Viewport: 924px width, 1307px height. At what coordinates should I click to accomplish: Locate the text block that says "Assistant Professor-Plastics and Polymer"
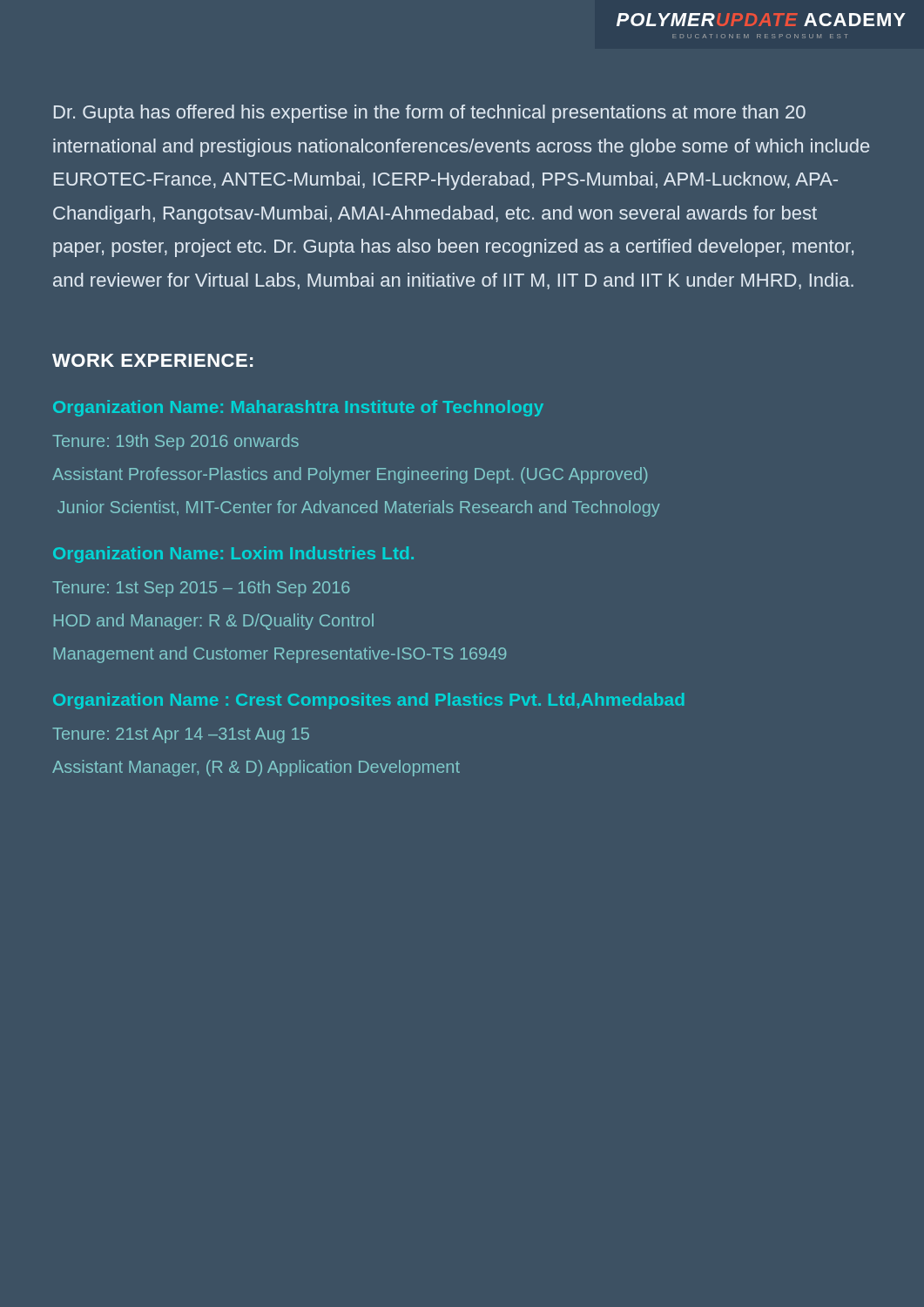click(x=350, y=474)
